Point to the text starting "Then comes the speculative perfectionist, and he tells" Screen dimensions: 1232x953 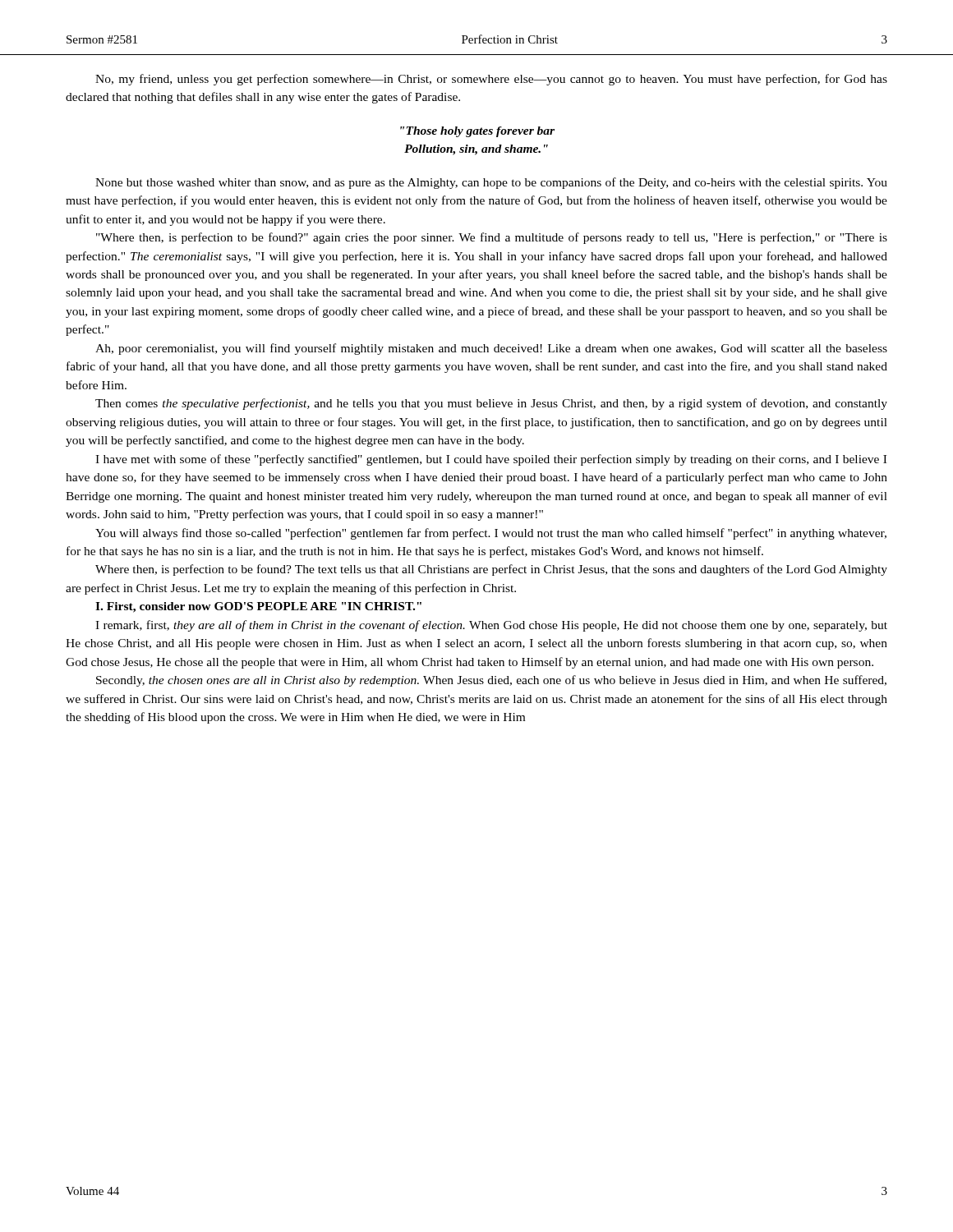(476, 422)
